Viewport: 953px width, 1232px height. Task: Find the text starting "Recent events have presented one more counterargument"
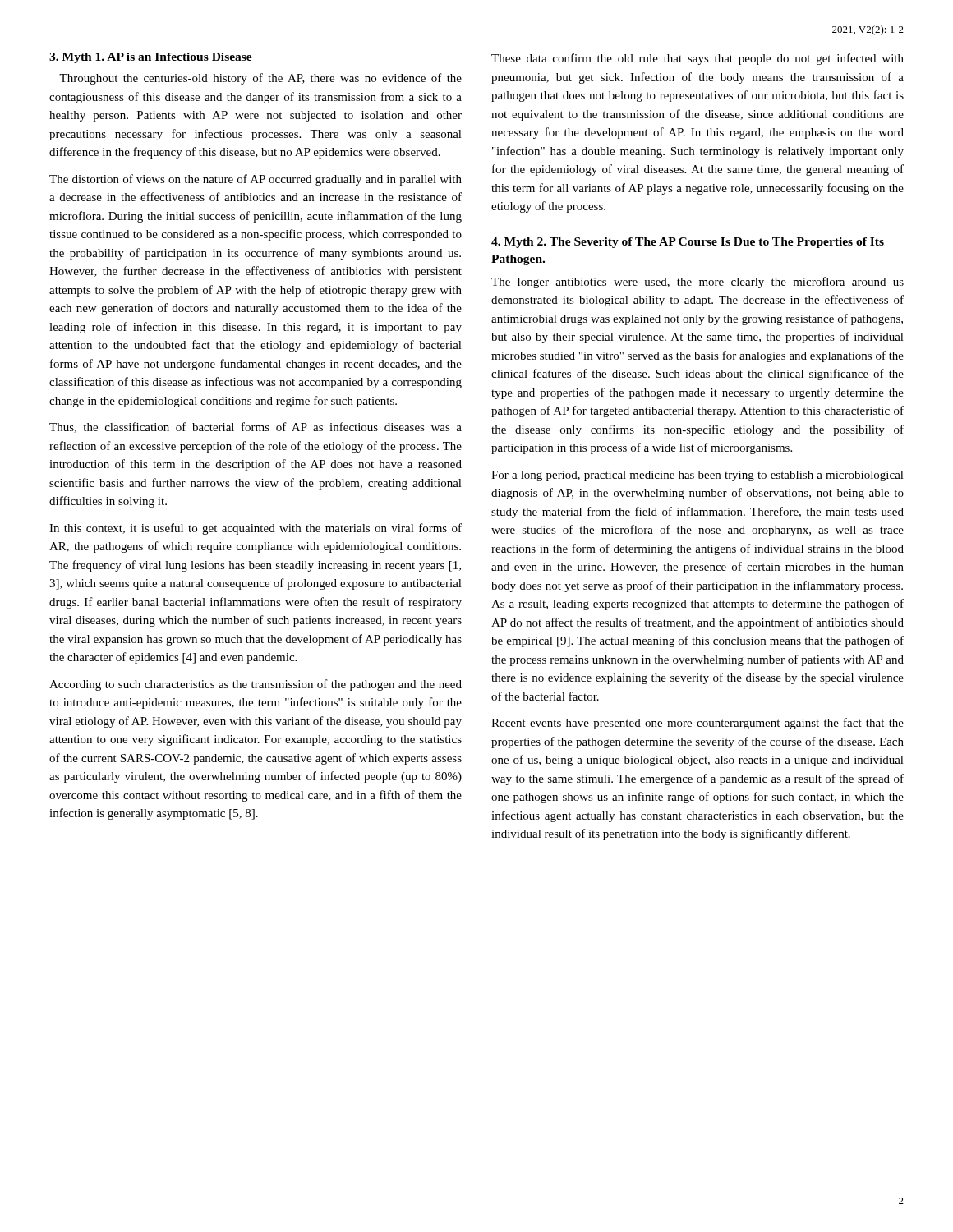tap(698, 779)
